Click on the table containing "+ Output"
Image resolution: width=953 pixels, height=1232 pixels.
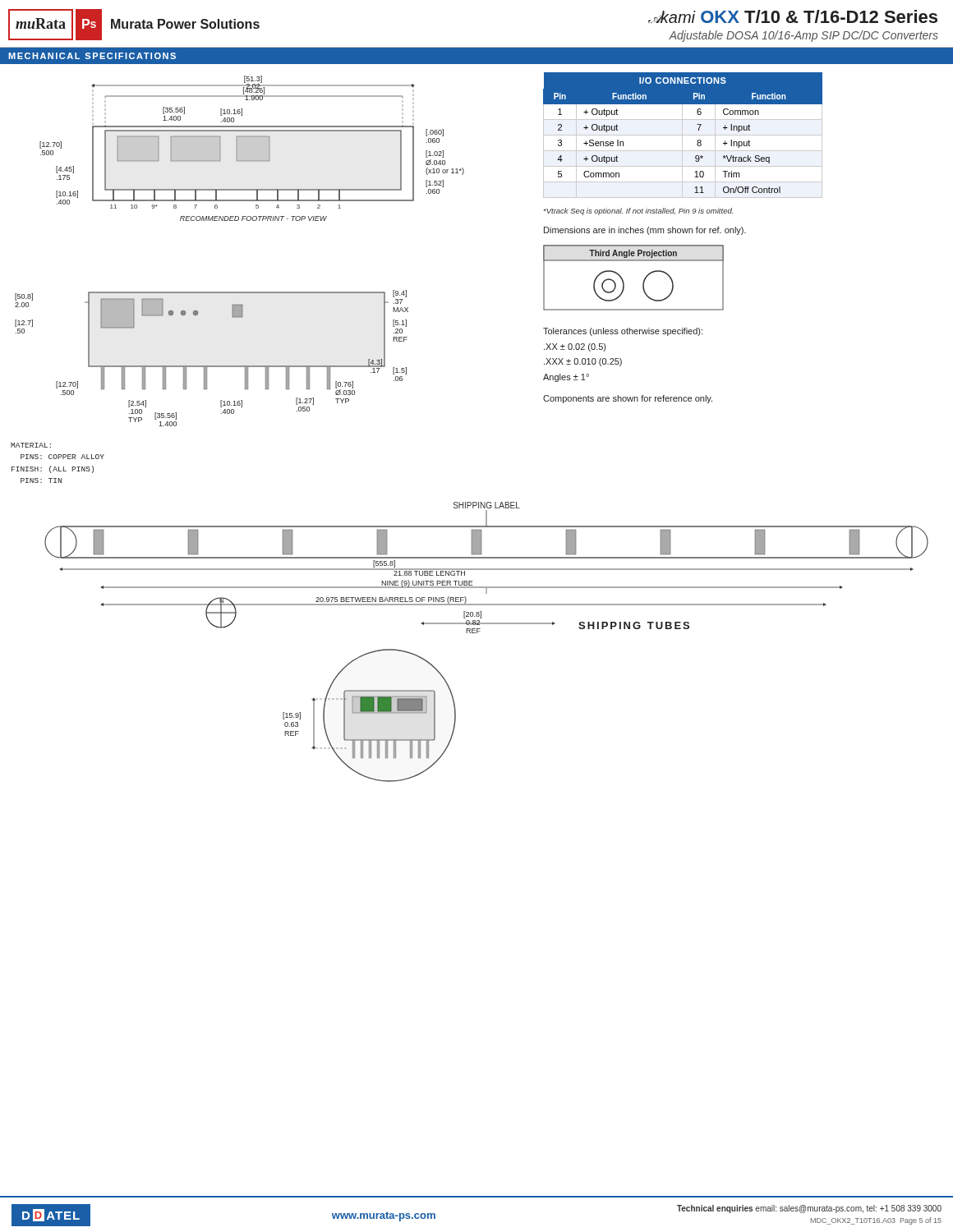[744, 135]
